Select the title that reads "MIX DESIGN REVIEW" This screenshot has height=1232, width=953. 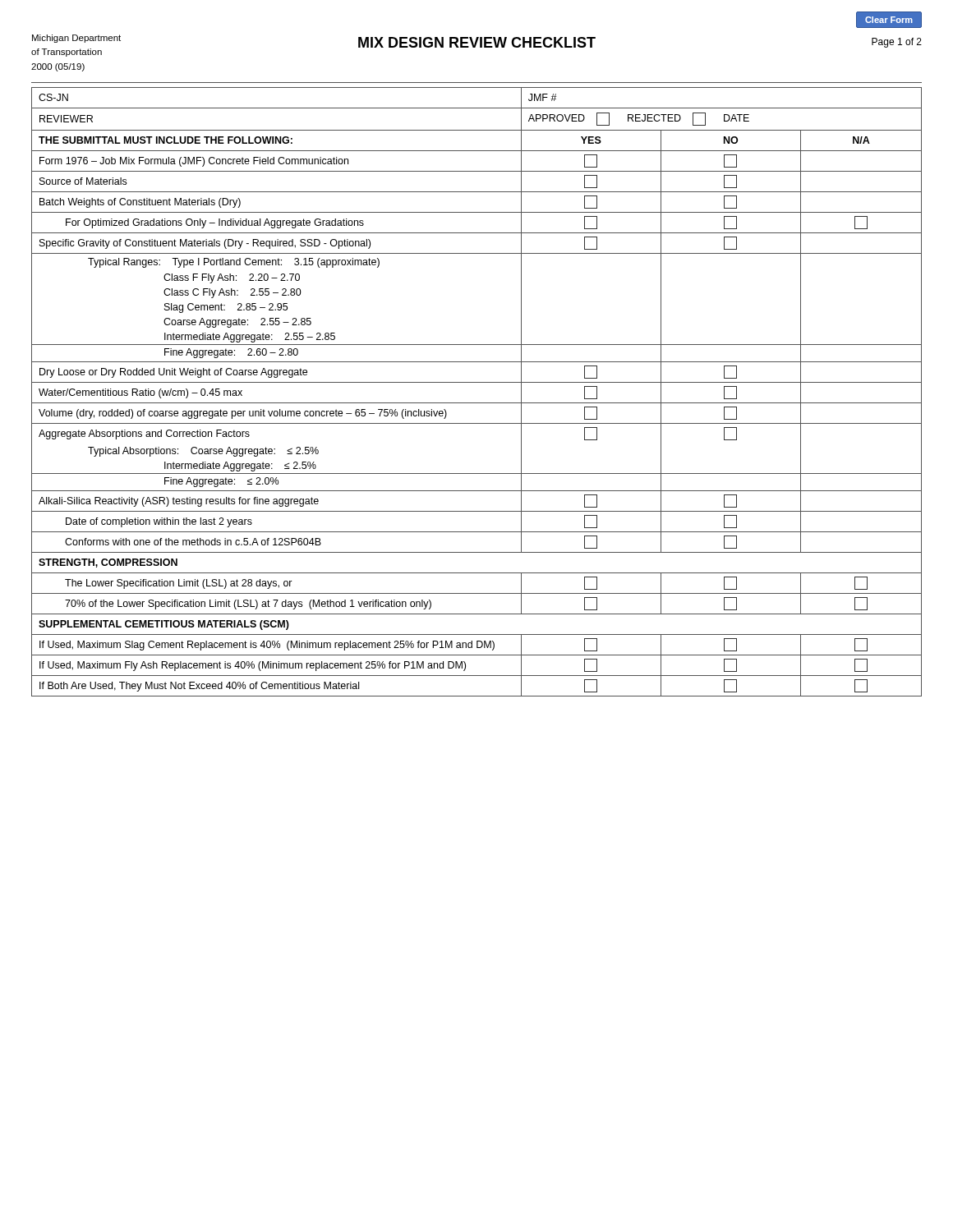[x=476, y=43]
